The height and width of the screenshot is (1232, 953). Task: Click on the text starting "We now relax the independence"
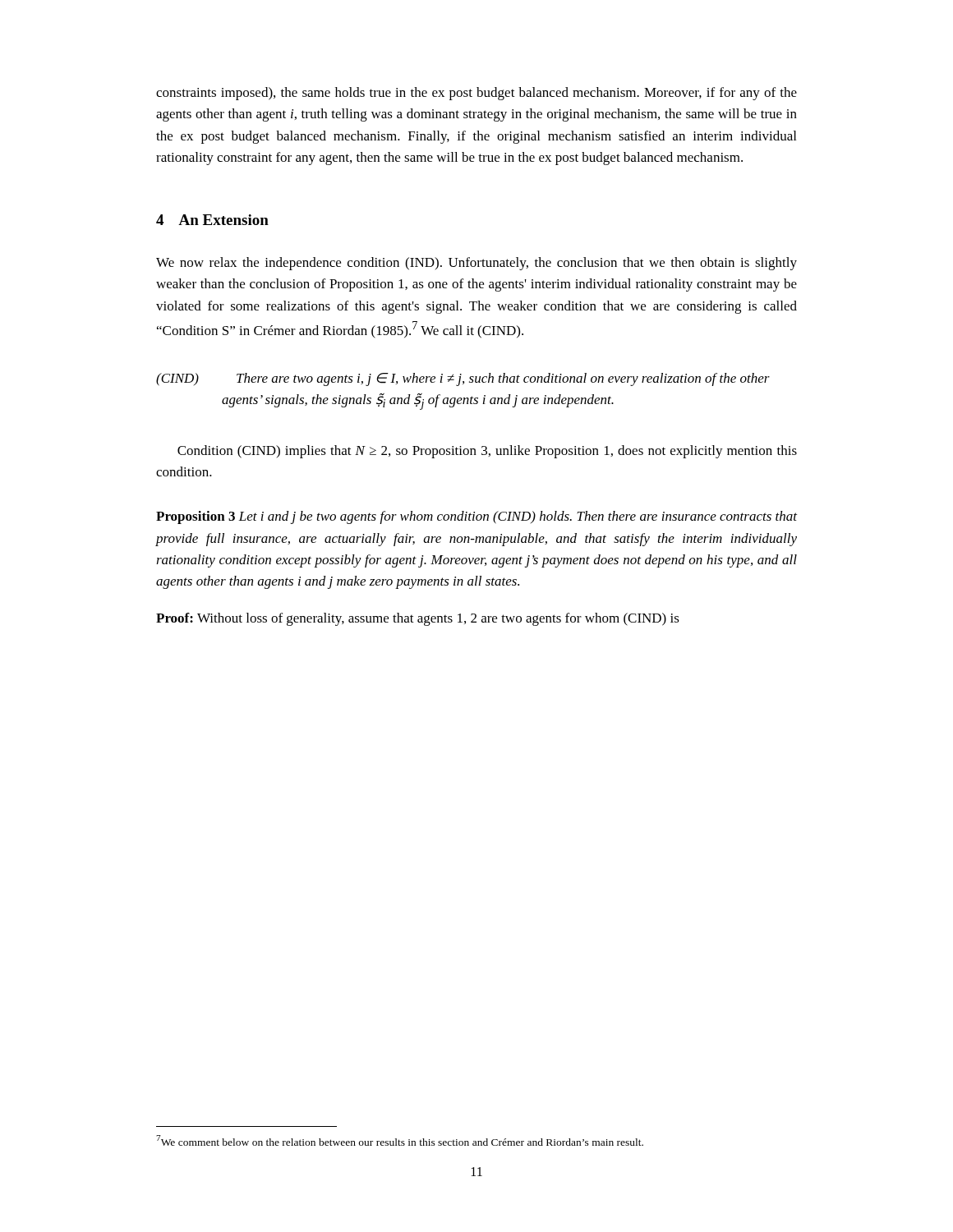[476, 297]
